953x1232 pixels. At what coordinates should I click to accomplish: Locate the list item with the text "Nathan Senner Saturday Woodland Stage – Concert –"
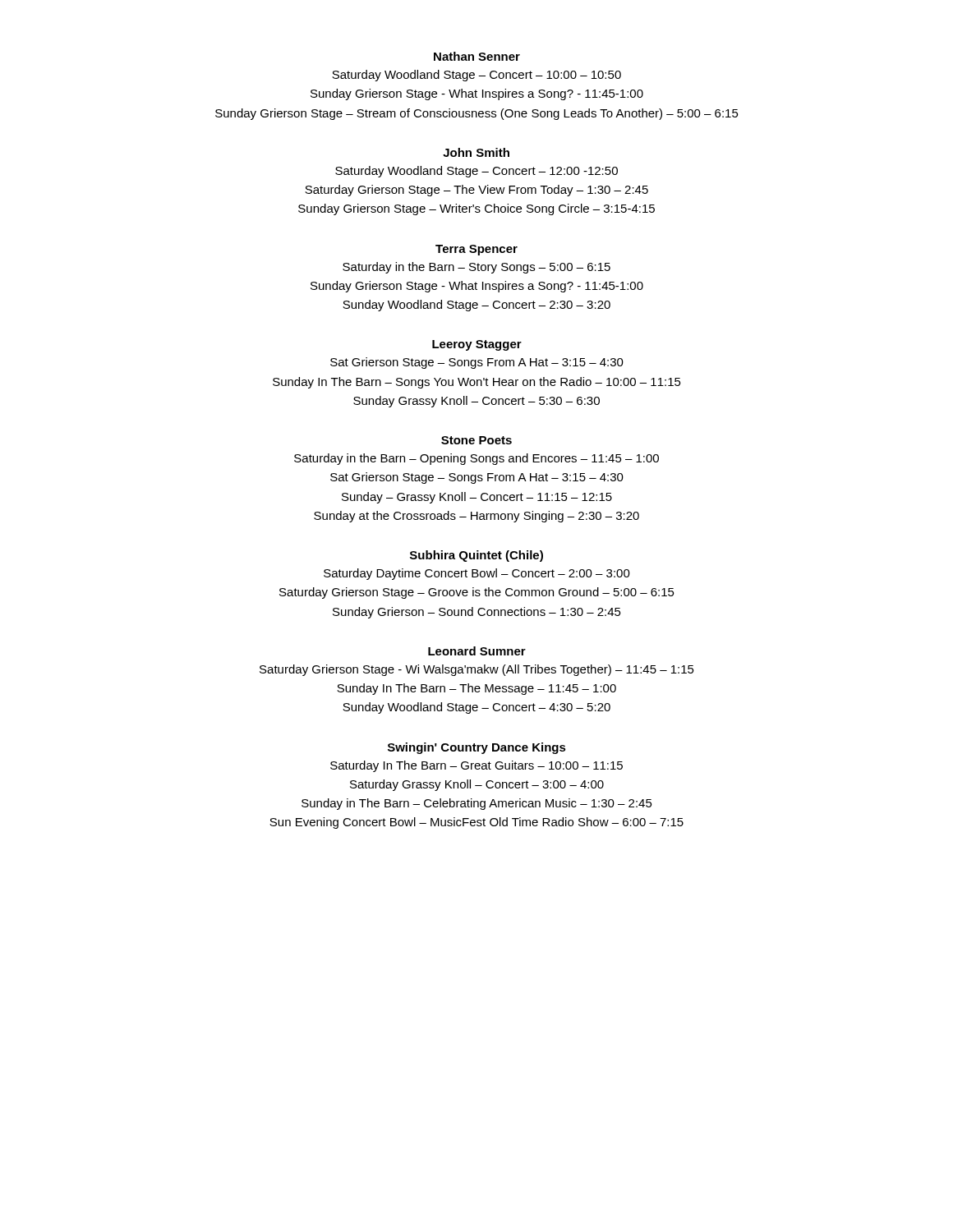click(476, 86)
